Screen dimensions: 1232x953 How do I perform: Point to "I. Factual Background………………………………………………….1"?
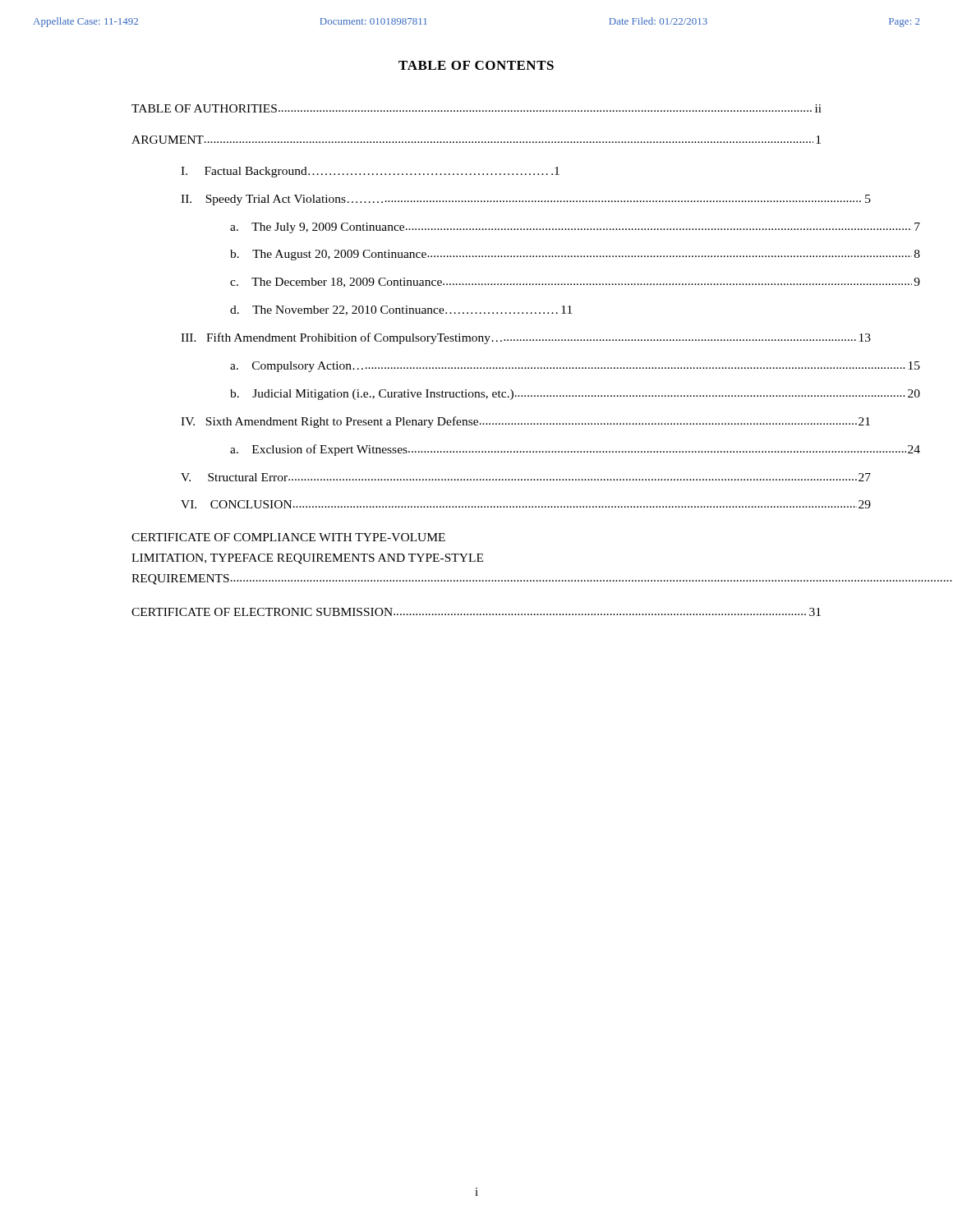coord(370,171)
